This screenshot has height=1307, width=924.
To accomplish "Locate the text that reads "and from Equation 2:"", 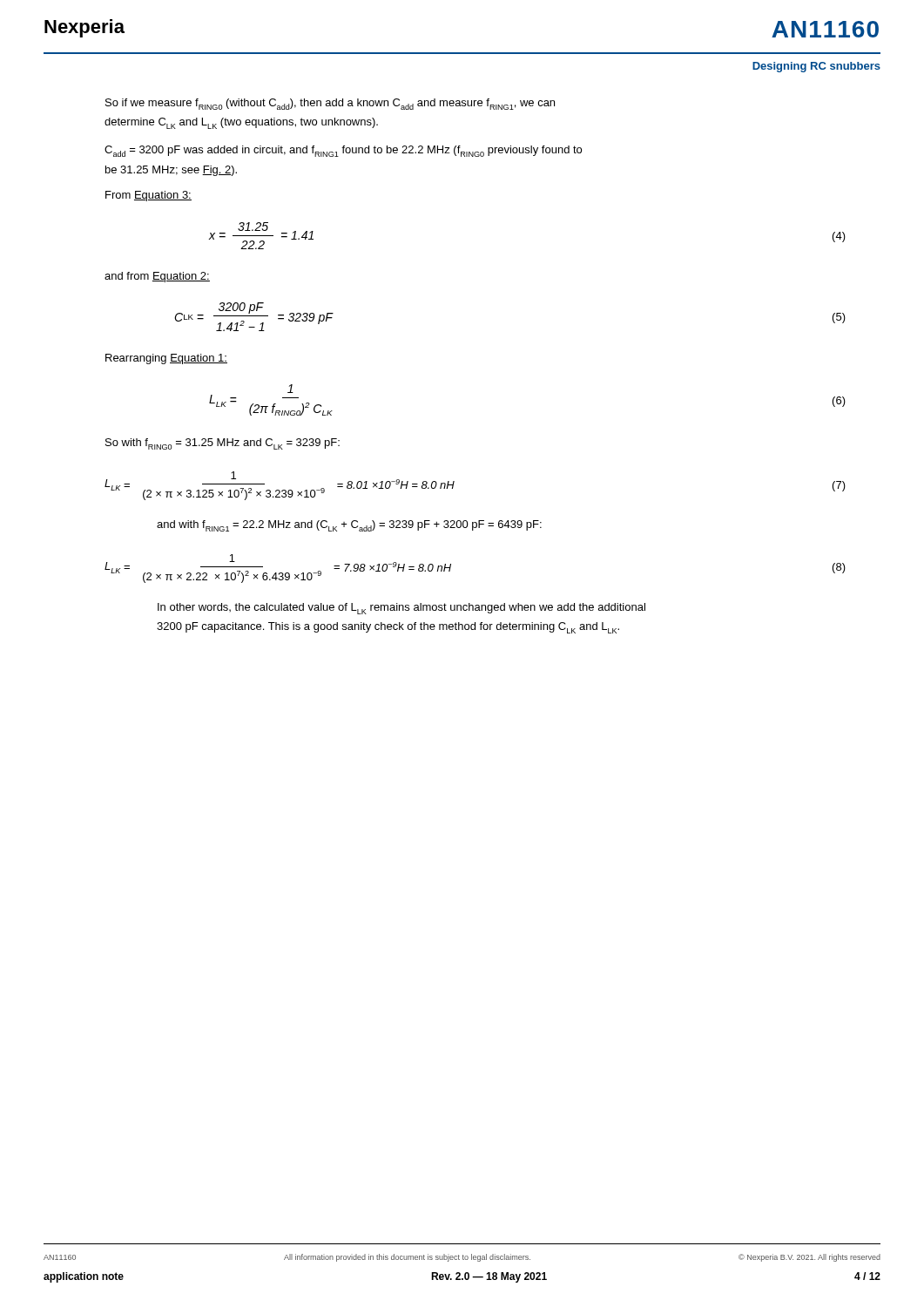I will (157, 276).
